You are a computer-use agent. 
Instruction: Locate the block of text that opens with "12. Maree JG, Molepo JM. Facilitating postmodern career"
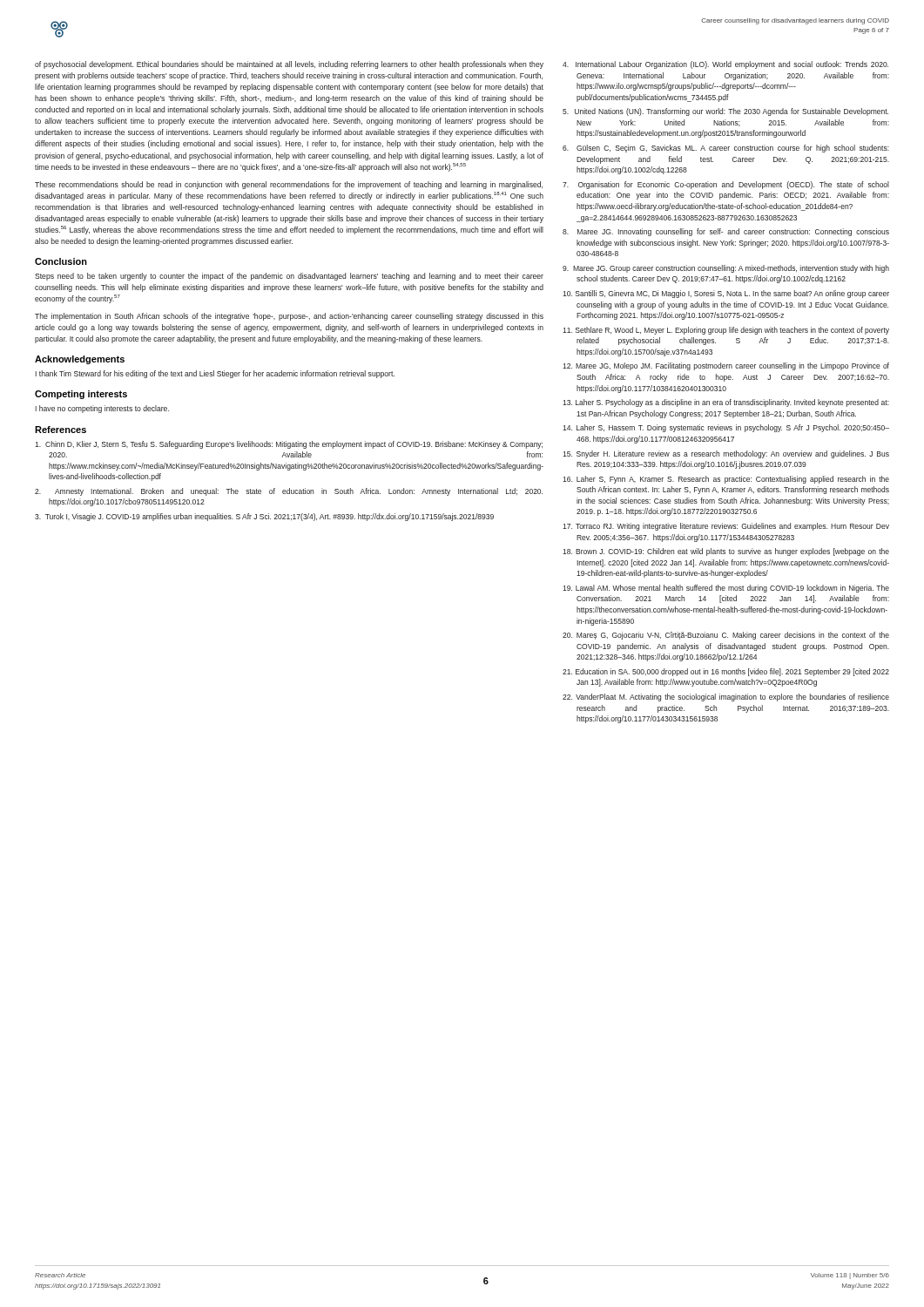point(726,377)
